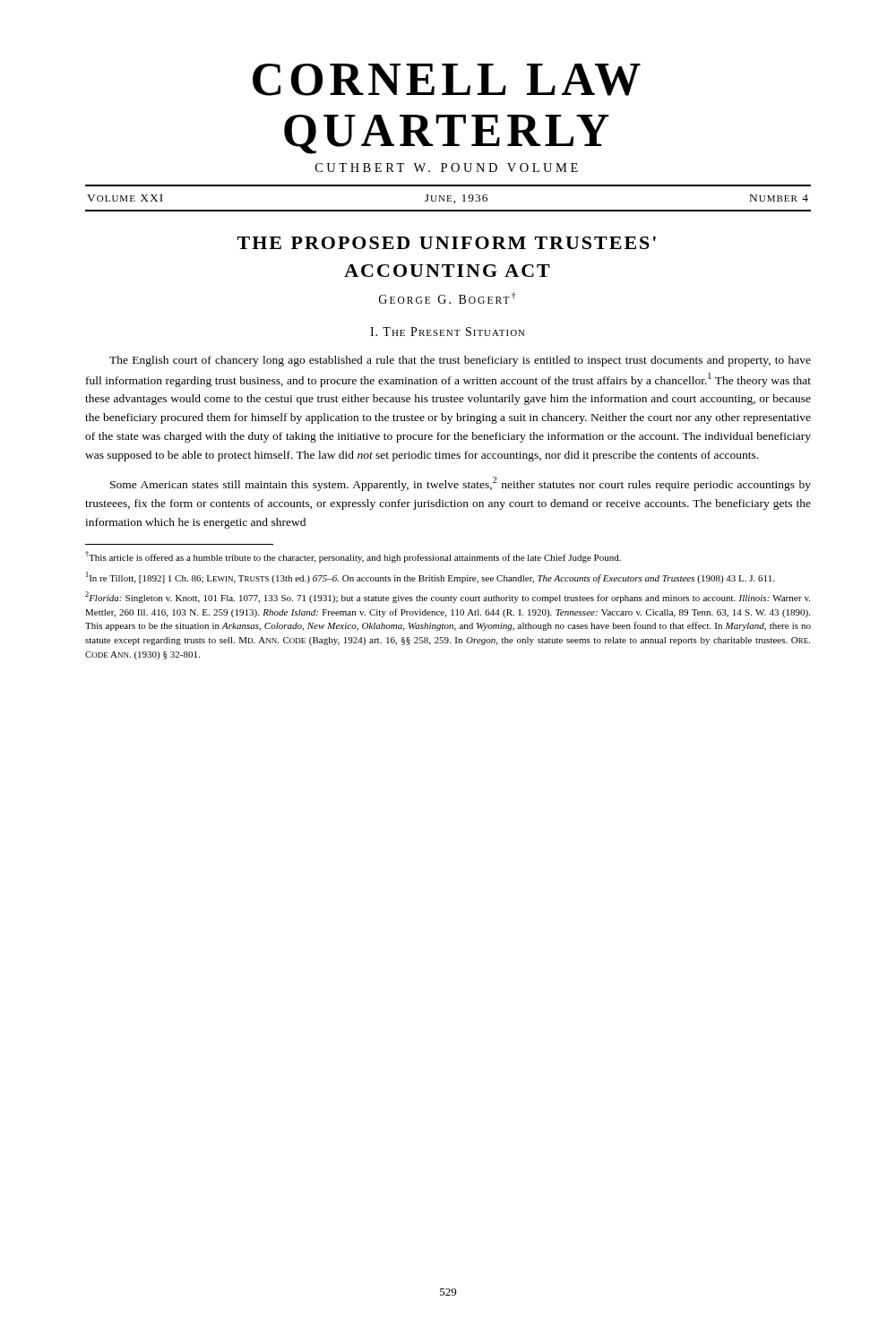The image size is (896, 1344).
Task: Click on the text with the text "CUTHBERT W. POUND VOLUME"
Action: [448, 168]
